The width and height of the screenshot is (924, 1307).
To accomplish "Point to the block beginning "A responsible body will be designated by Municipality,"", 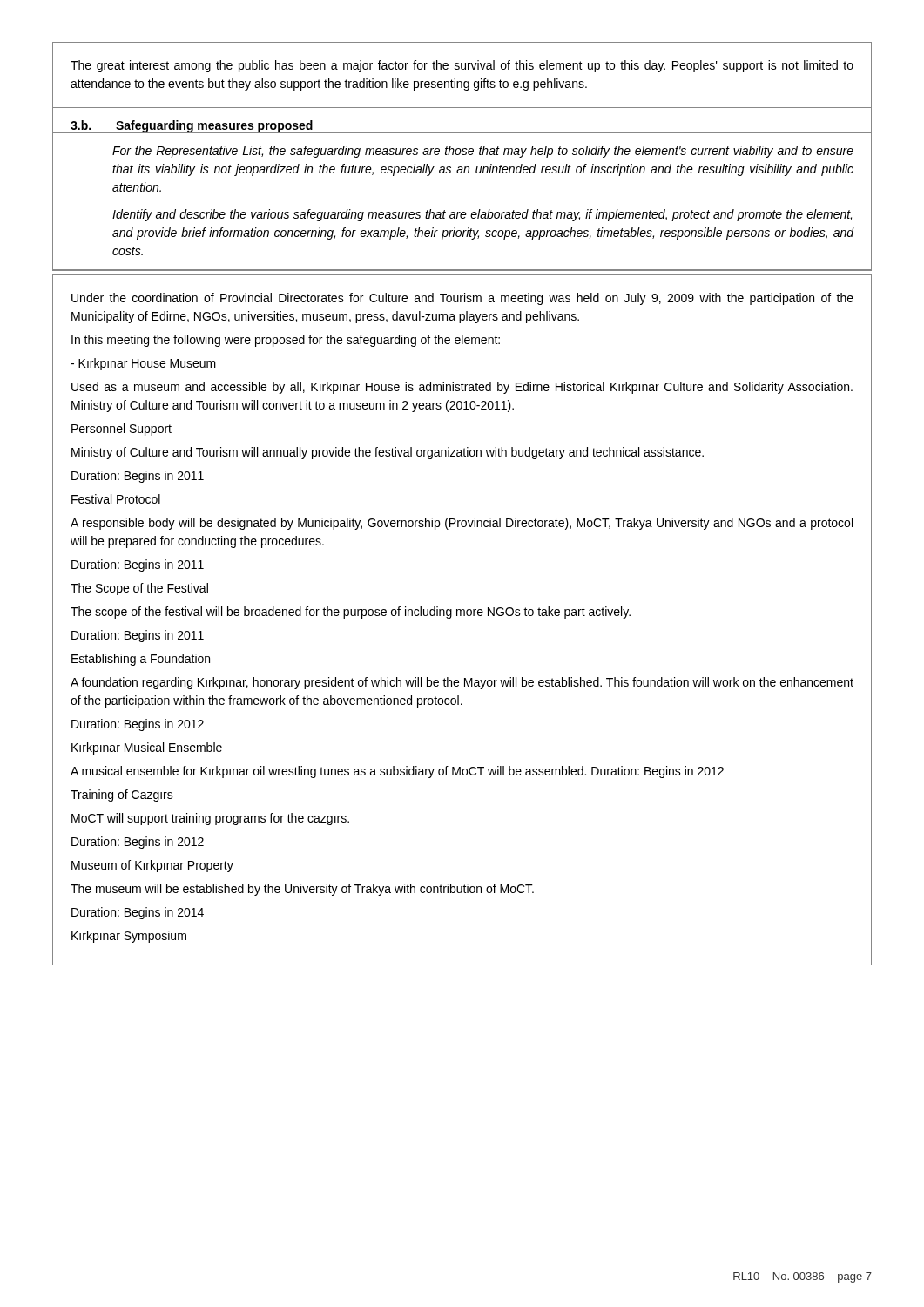I will tap(462, 532).
